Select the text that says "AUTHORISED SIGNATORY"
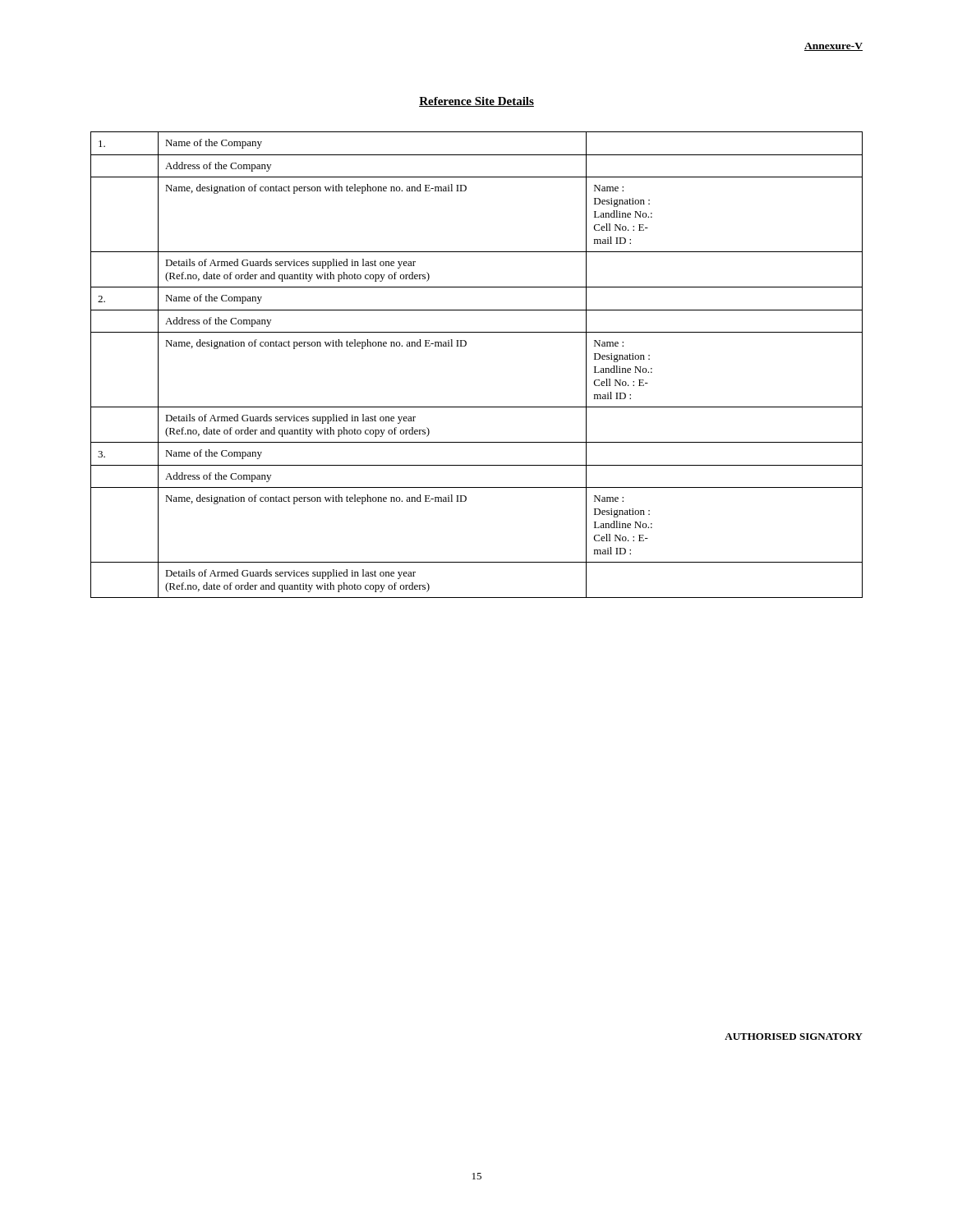Screen dimensions: 1232x953 coord(794,1036)
